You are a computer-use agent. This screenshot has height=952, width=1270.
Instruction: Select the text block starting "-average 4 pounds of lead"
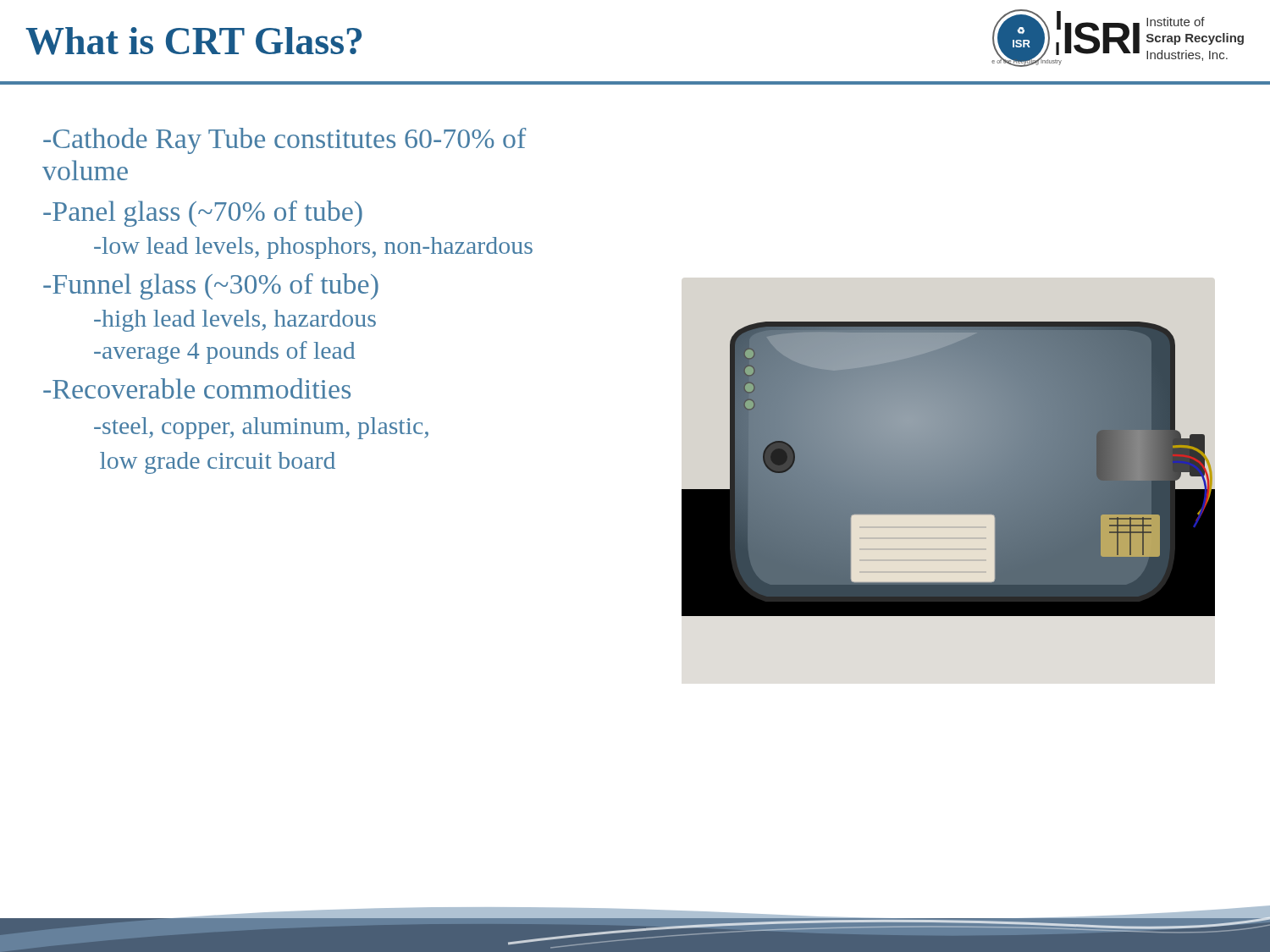coord(224,350)
